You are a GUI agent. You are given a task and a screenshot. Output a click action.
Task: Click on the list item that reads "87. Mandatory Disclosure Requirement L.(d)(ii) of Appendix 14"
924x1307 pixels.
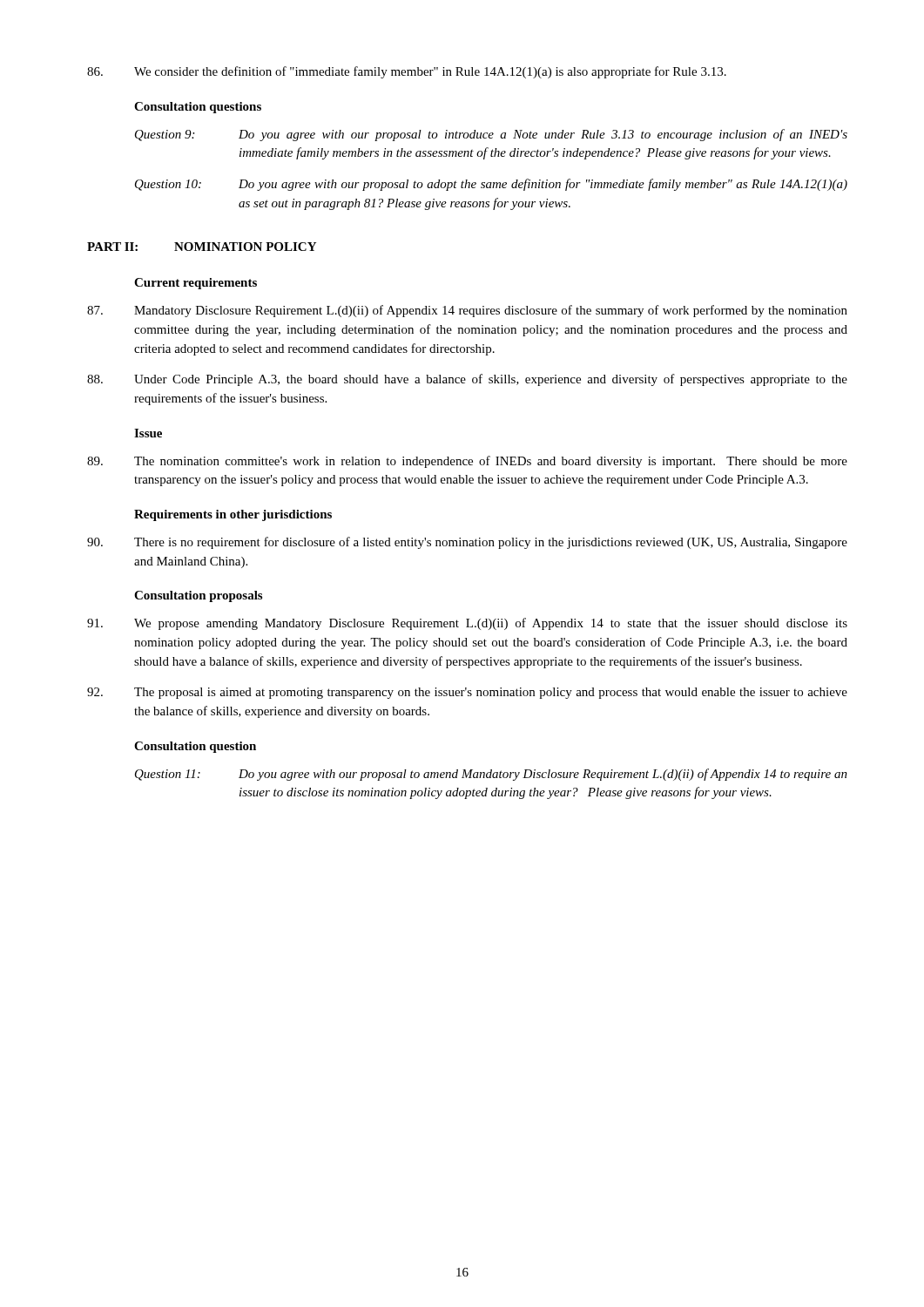(x=467, y=330)
